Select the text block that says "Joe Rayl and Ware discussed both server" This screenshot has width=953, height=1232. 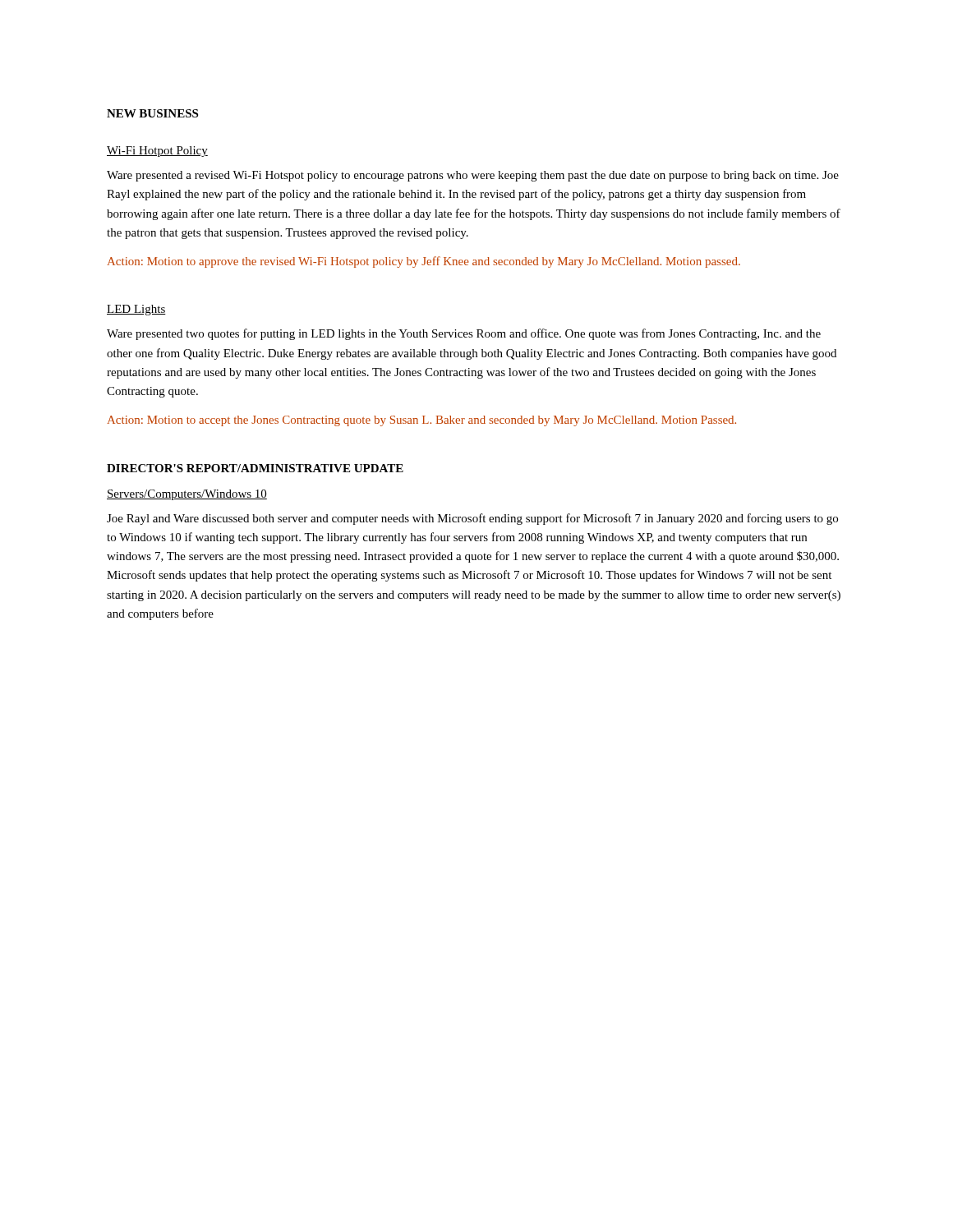point(474,566)
